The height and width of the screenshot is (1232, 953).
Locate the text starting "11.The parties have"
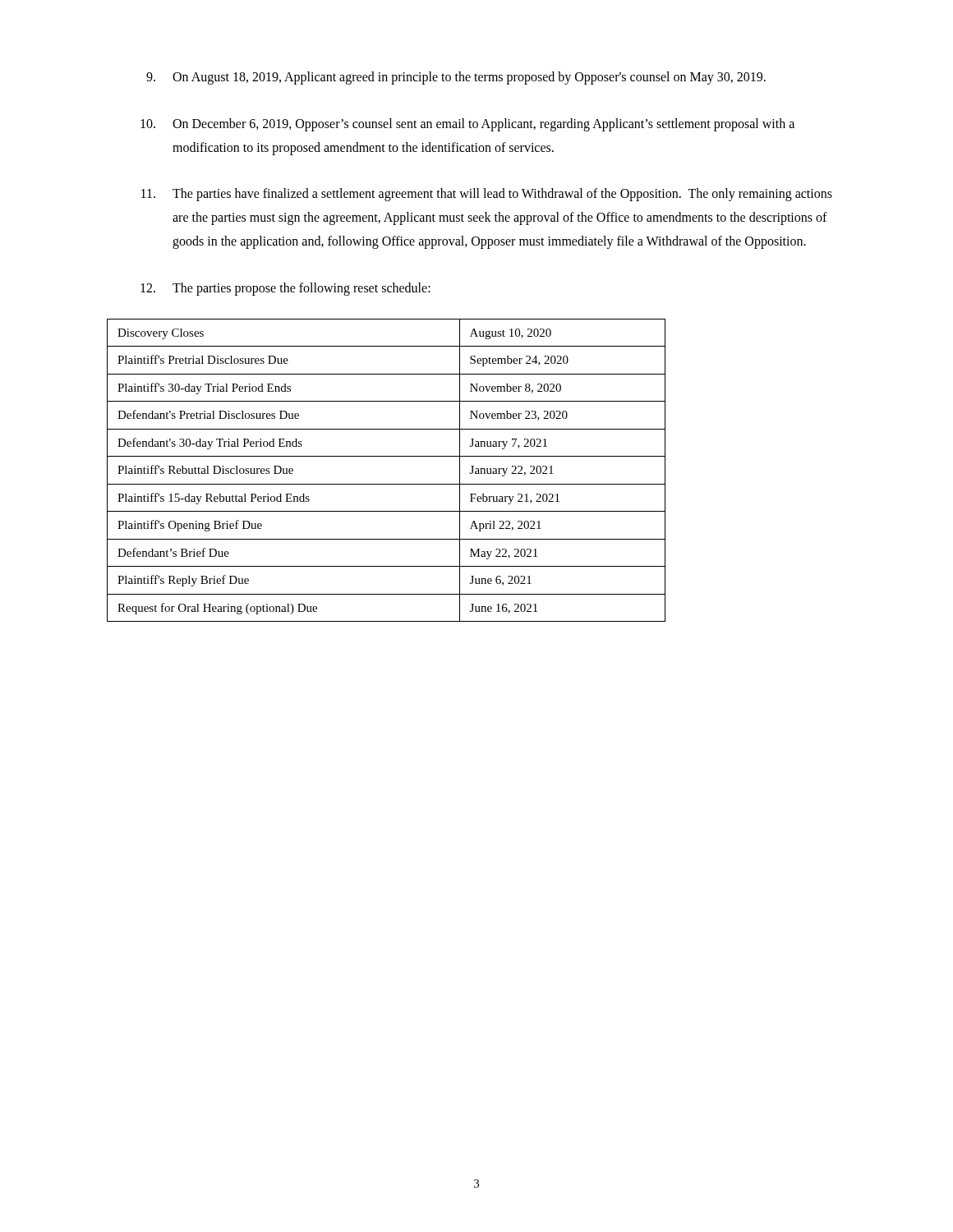[476, 218]
